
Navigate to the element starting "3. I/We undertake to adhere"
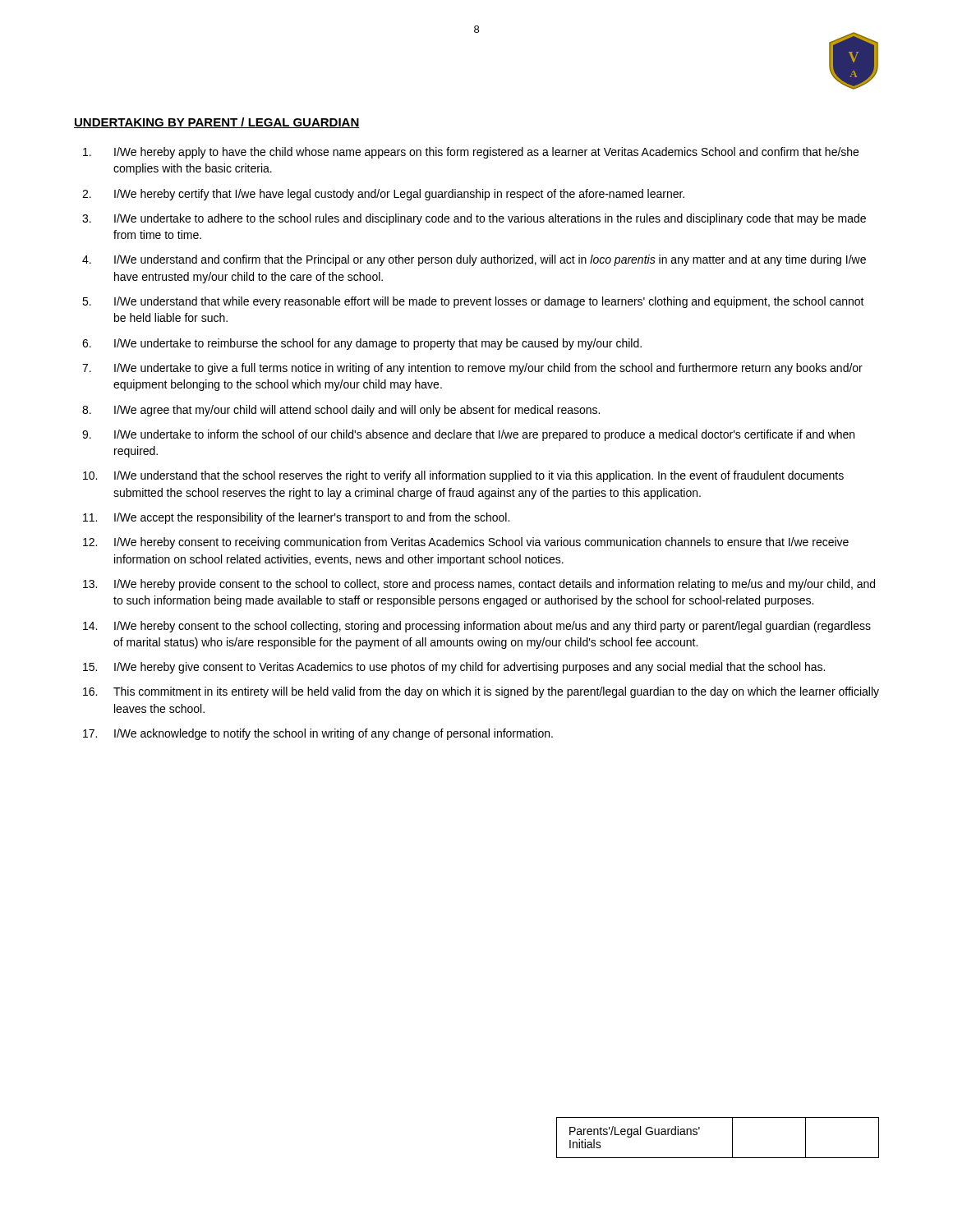pyautogui.click(x=481, y=227)
